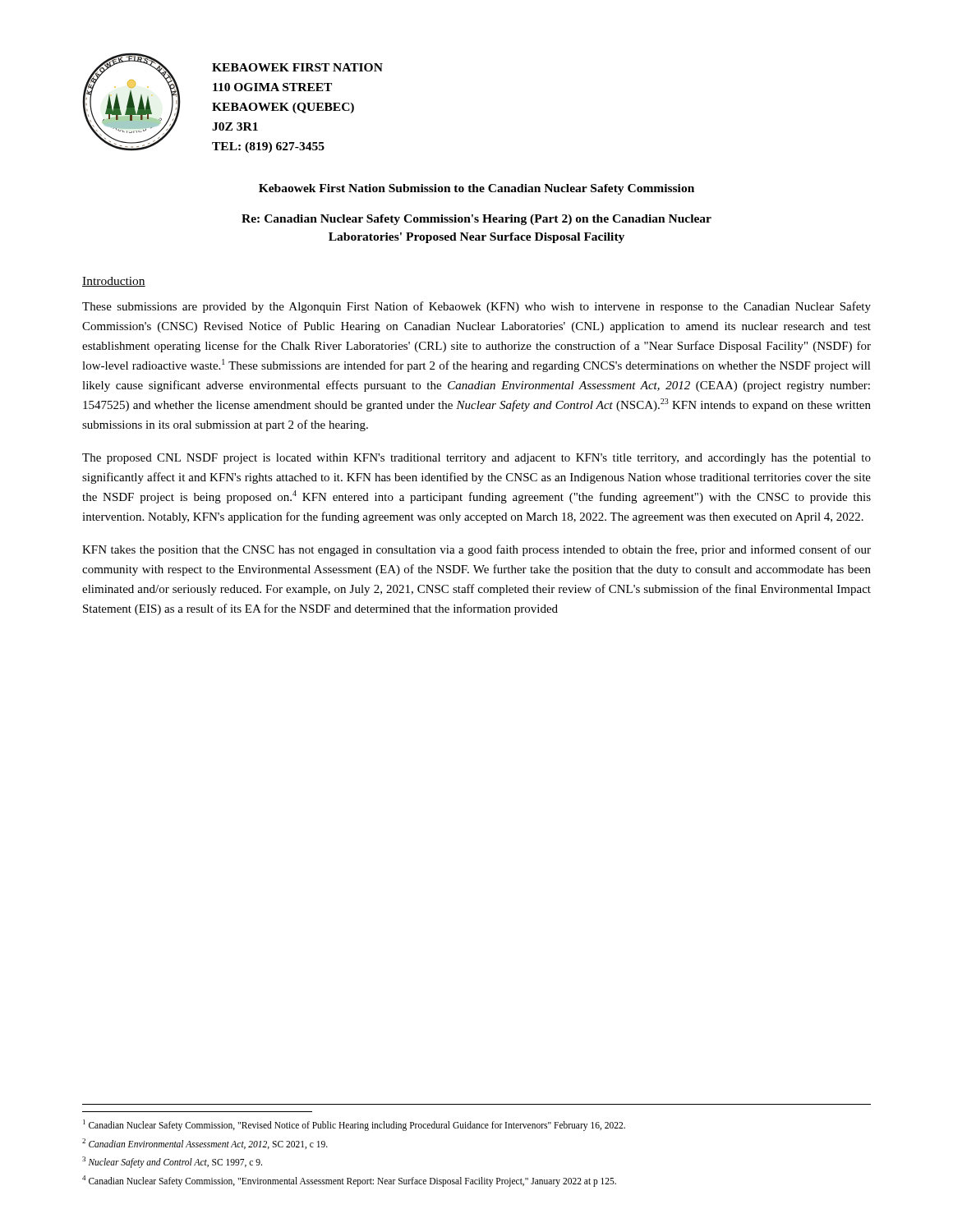Find the logo
The image size is (953, 1232).
point(136,103)
